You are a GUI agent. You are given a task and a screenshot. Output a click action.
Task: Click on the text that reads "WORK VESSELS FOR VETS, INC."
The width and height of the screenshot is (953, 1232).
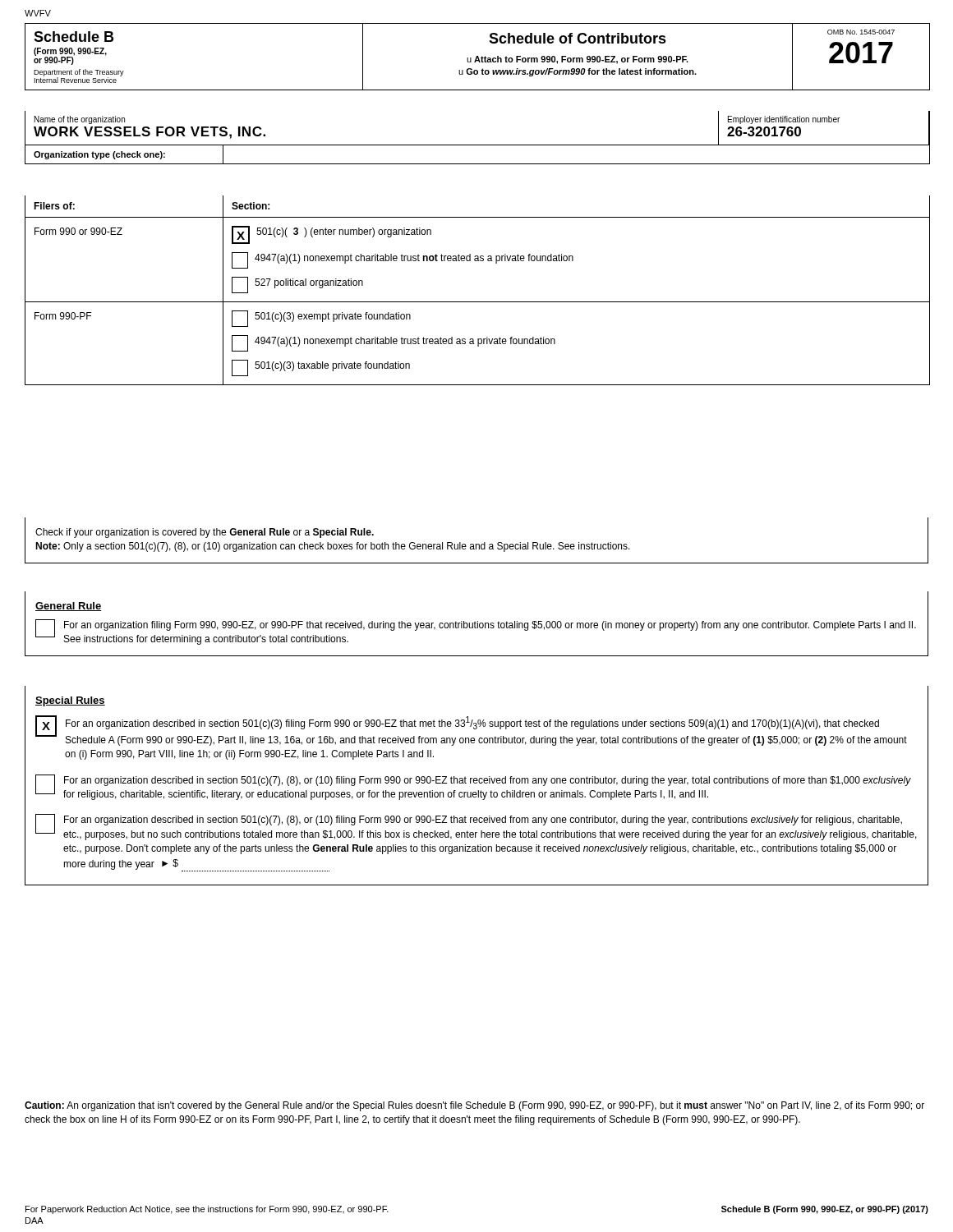pos(150,132)
